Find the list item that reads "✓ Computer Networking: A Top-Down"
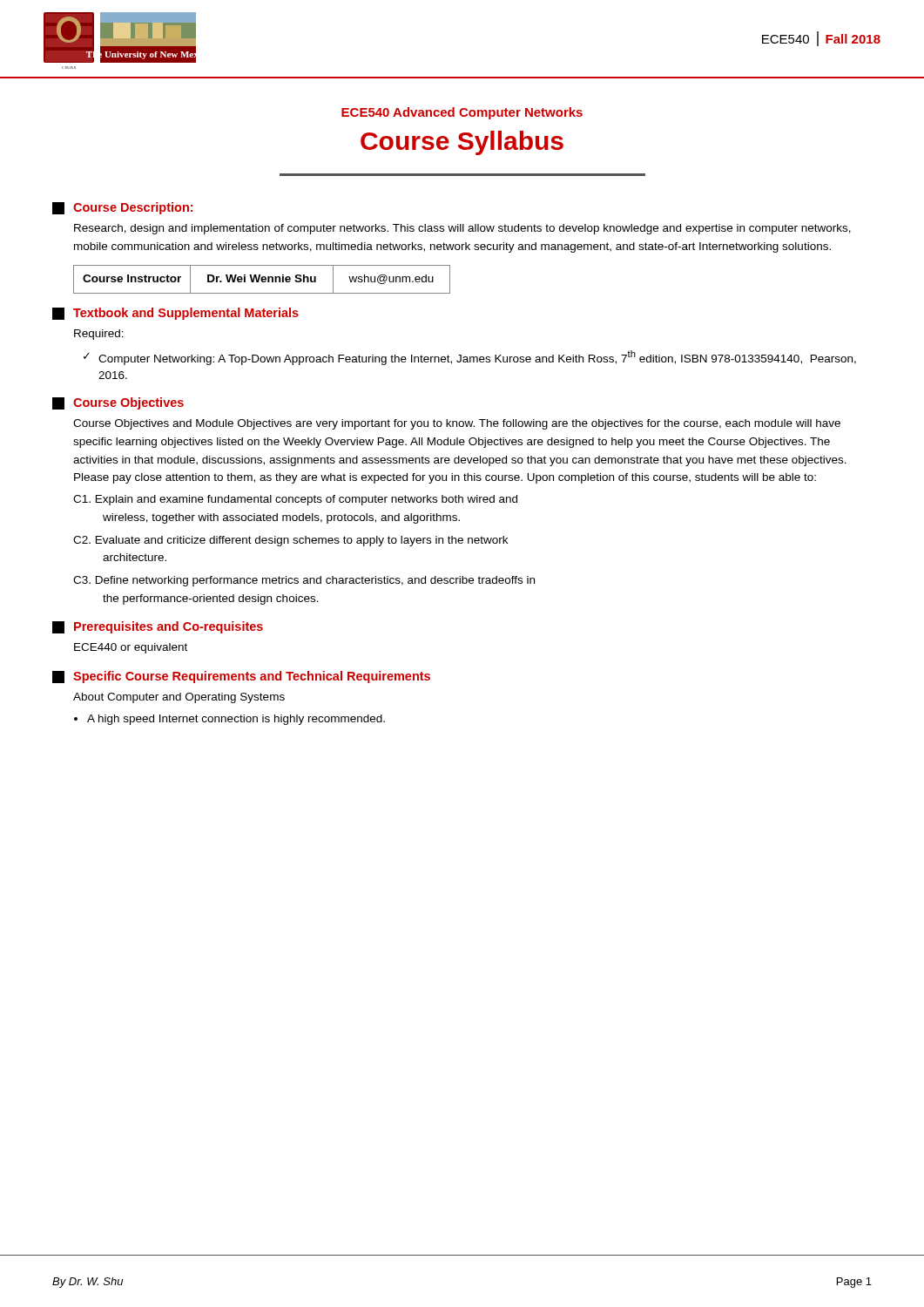The height and width of the screenshot is (1307, 924). coord(477,366)
